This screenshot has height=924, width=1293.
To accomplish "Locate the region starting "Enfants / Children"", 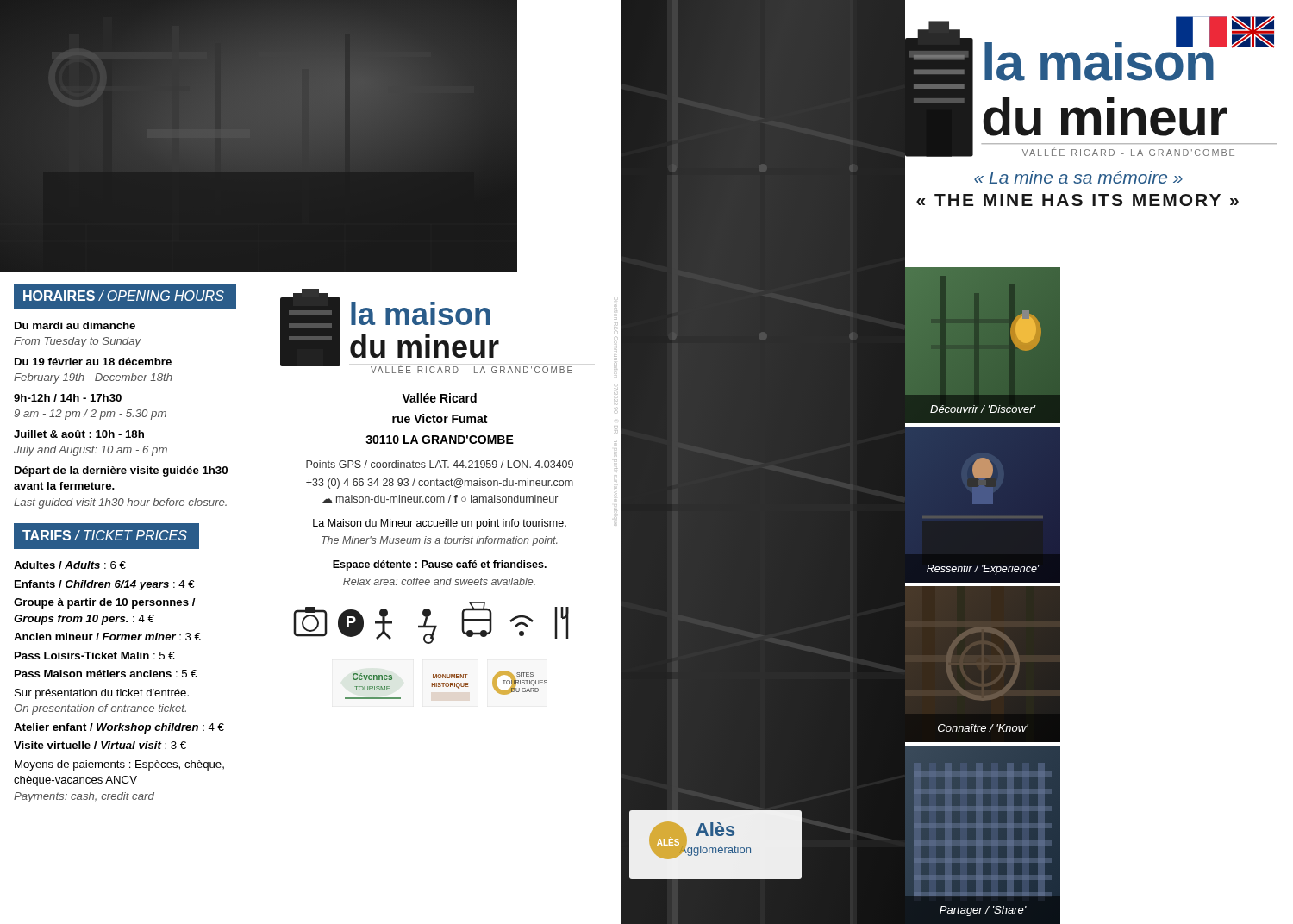I will [104, 584].
